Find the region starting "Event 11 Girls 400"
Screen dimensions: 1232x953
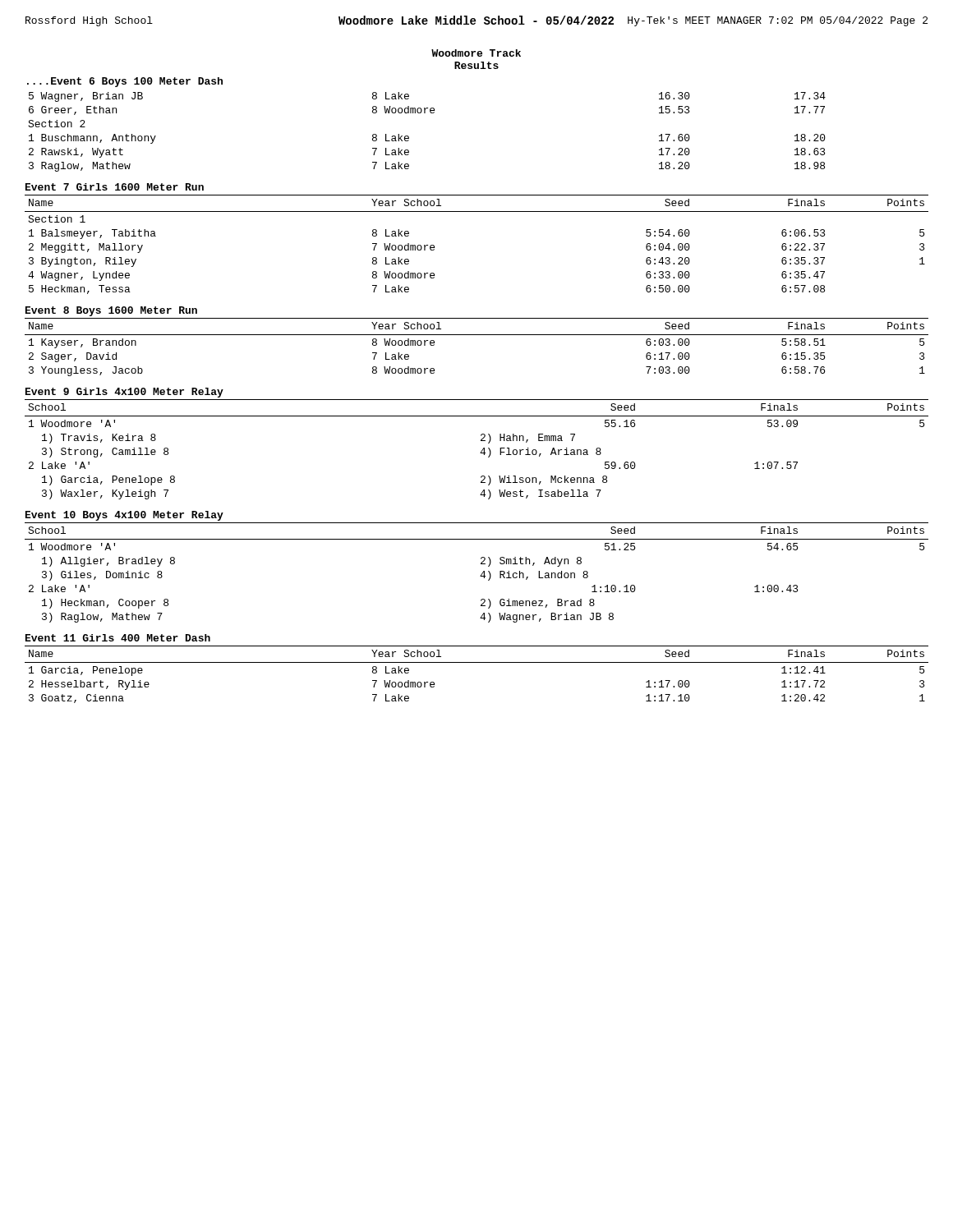[118, 639]
